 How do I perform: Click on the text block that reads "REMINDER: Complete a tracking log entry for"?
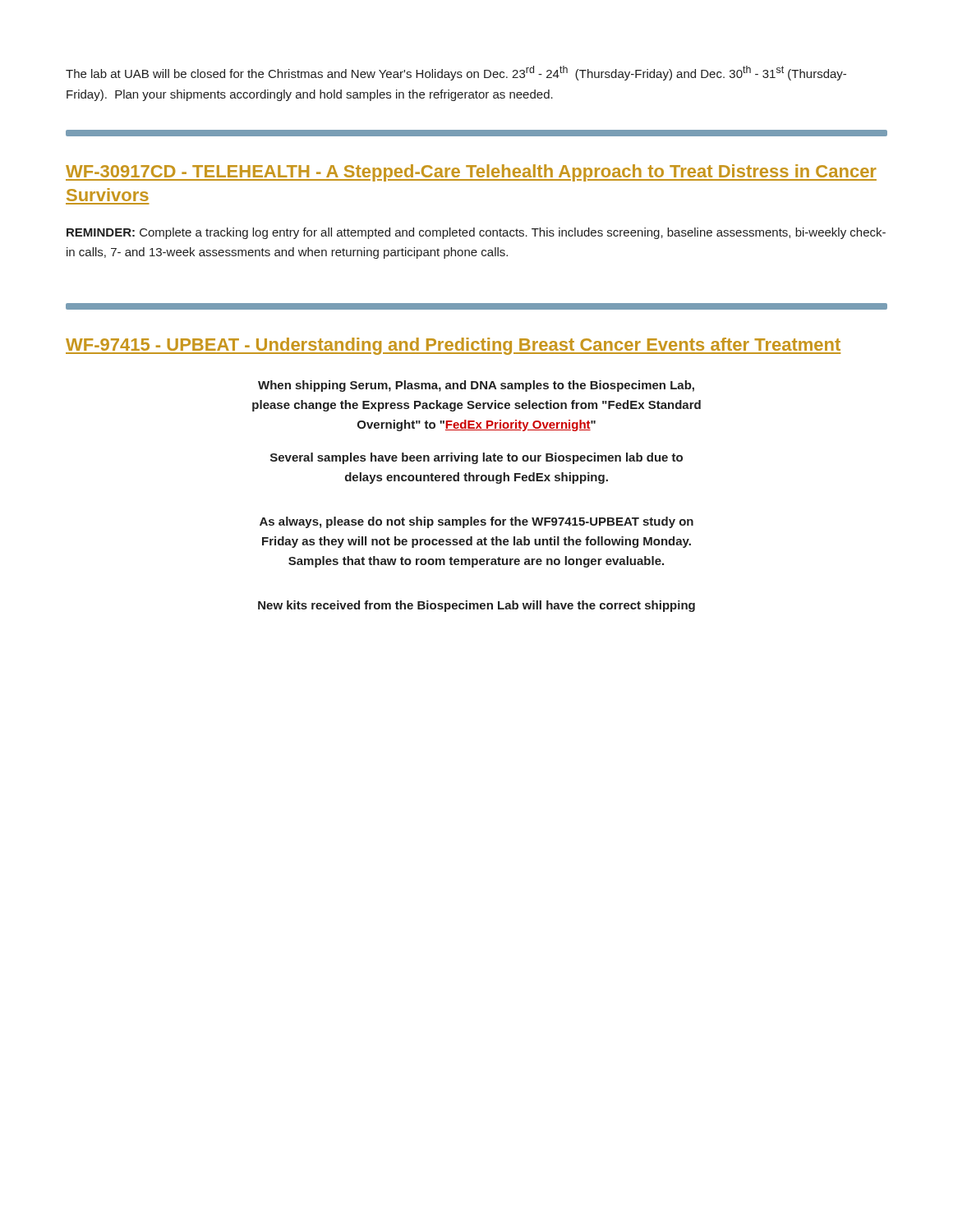pos(476,242)
